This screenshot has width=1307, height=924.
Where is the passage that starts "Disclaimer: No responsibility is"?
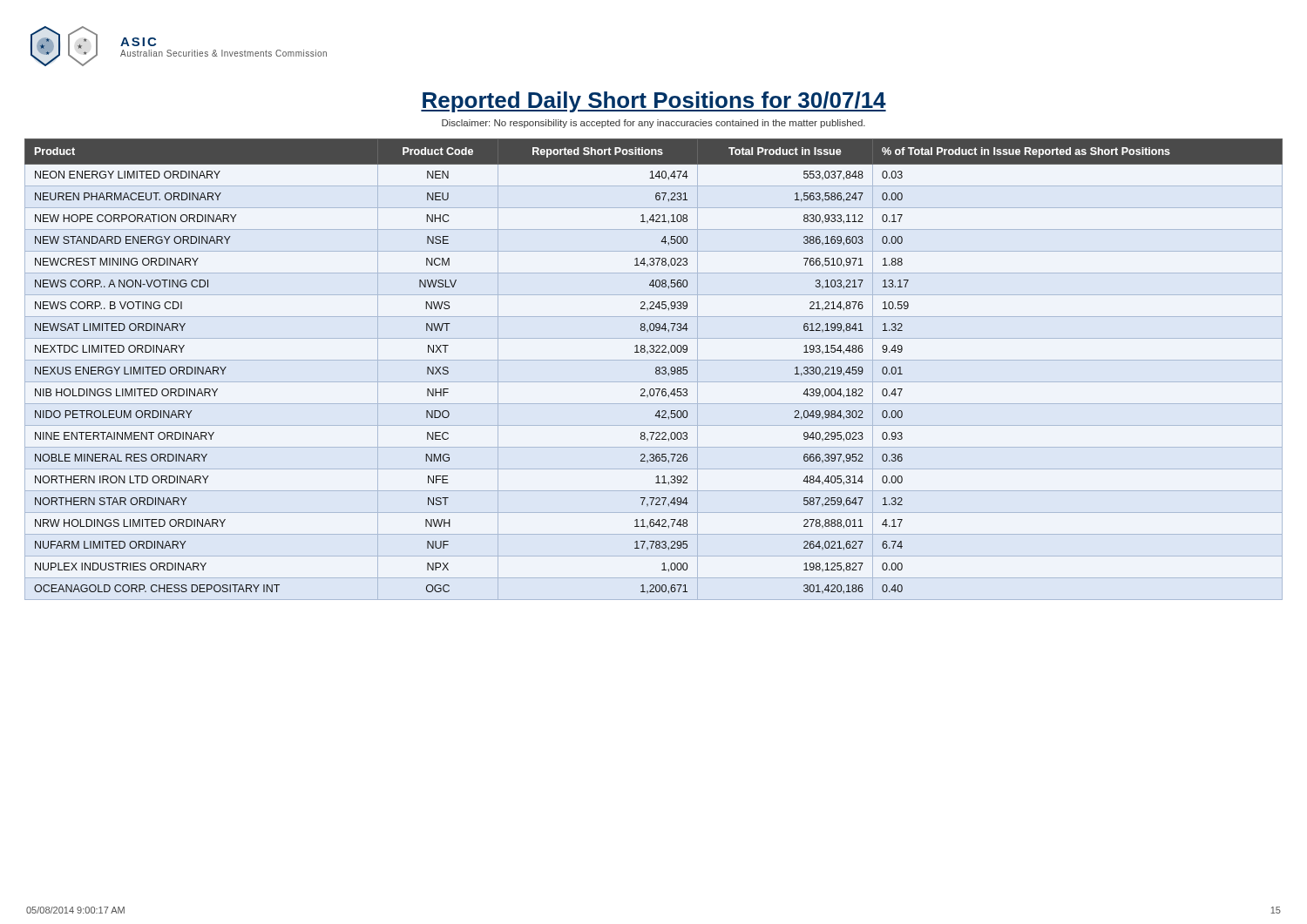654,123
